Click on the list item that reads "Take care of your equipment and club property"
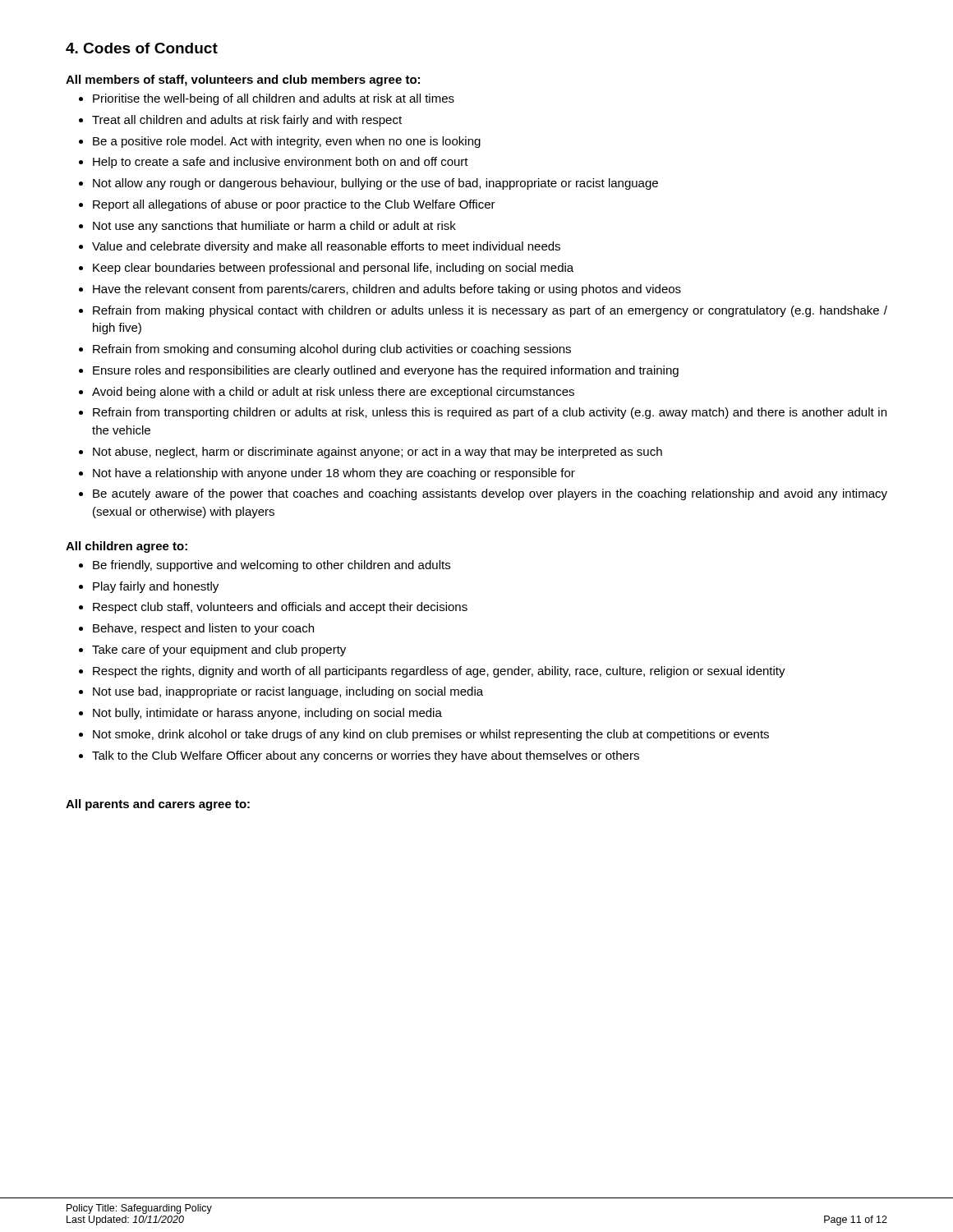This screenshot has width=953, height=1232. [219, 650]
